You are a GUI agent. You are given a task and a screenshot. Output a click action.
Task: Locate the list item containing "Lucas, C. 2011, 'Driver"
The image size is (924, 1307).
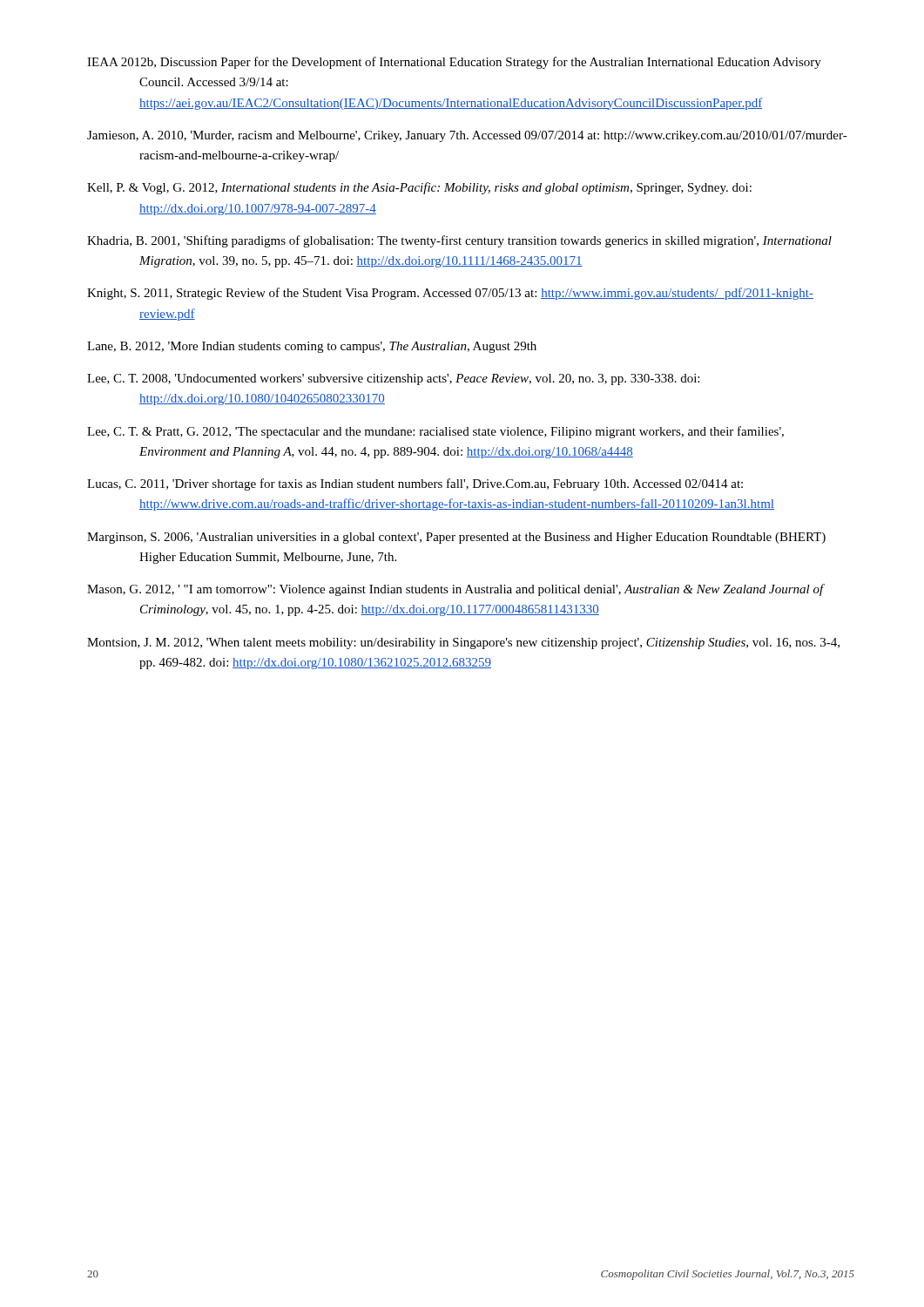click(431, 494)
